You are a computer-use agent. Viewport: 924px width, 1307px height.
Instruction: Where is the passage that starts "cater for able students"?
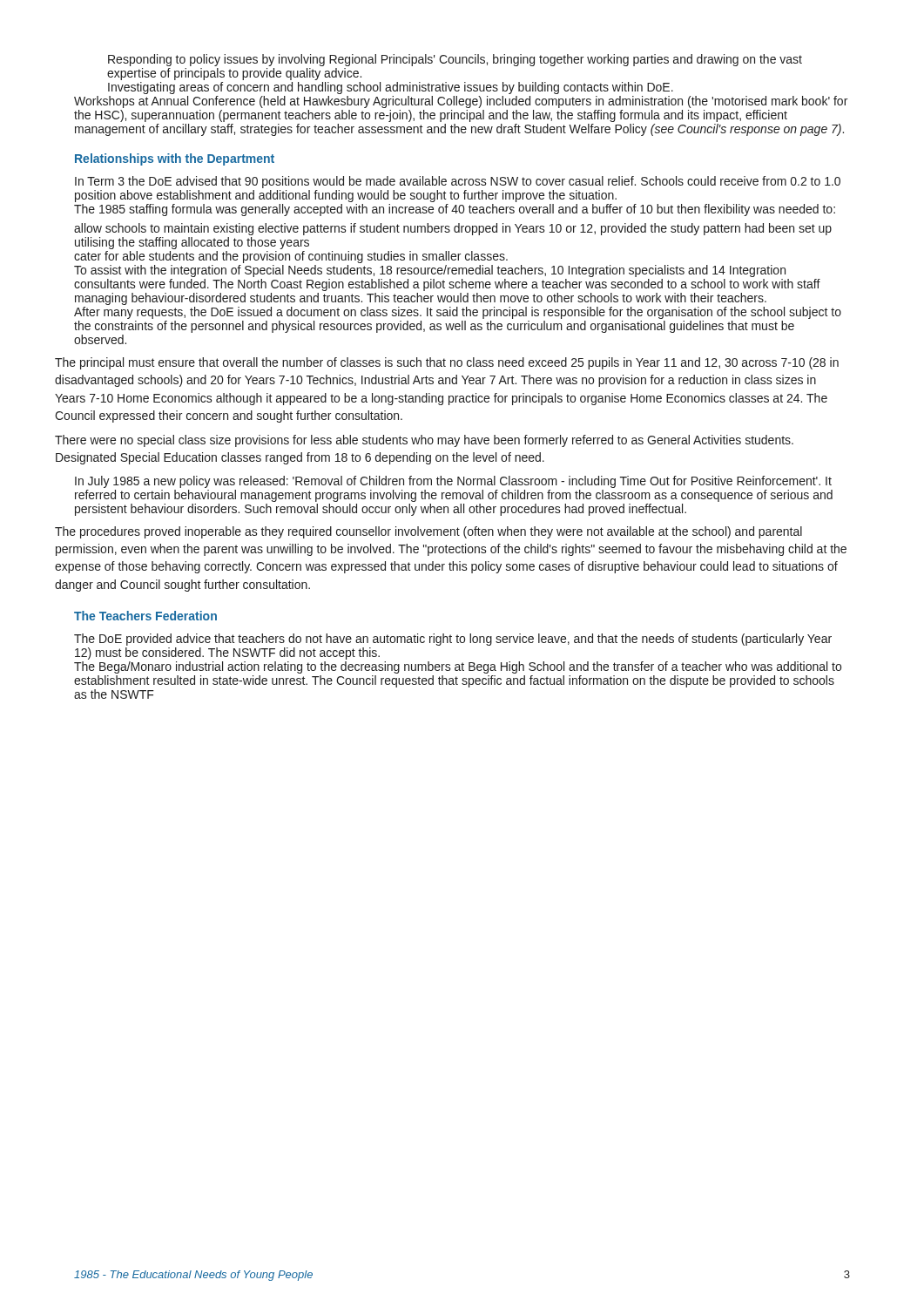point(462,256)
